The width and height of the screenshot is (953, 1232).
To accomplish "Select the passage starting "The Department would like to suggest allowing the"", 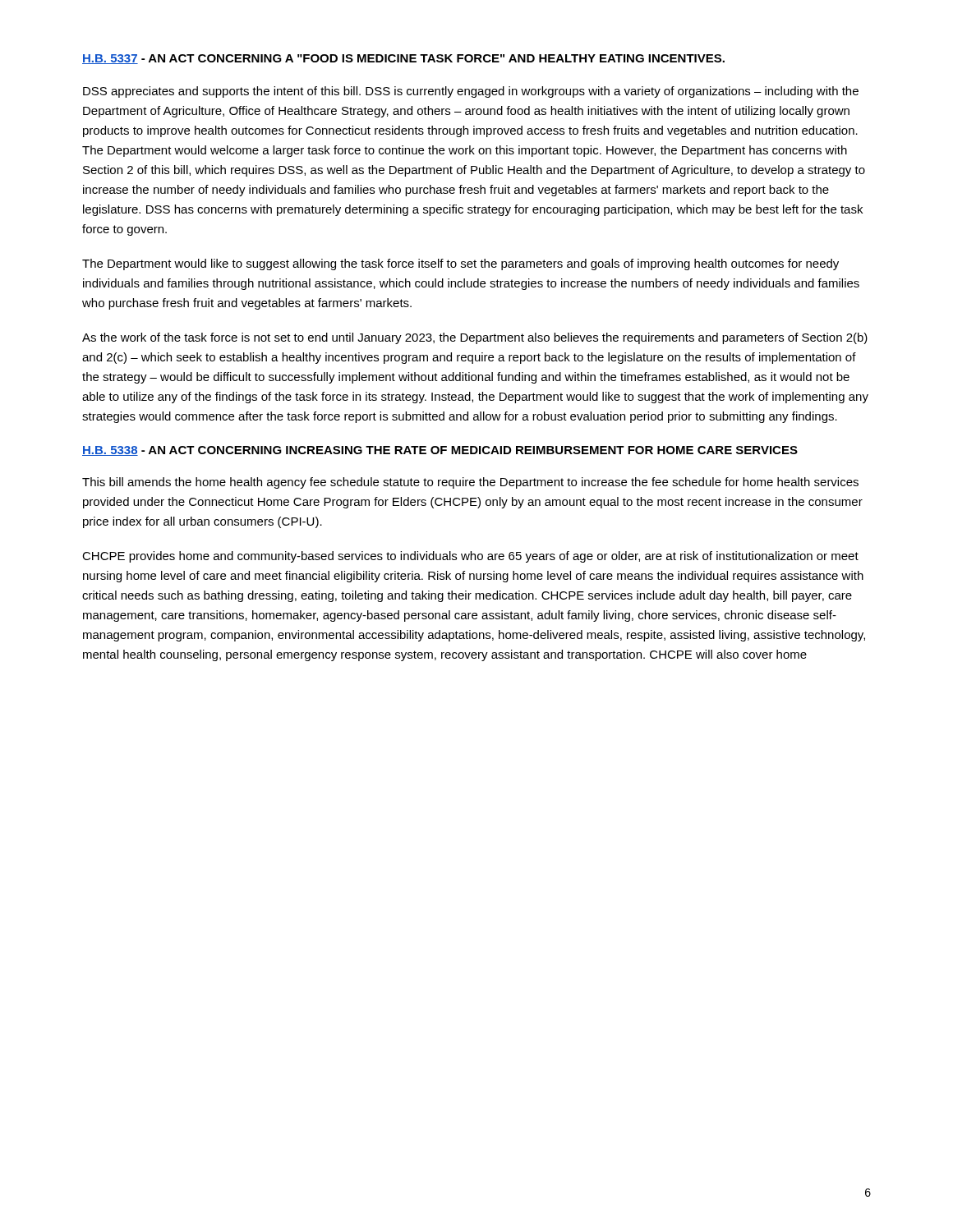I will pos(471,283).
